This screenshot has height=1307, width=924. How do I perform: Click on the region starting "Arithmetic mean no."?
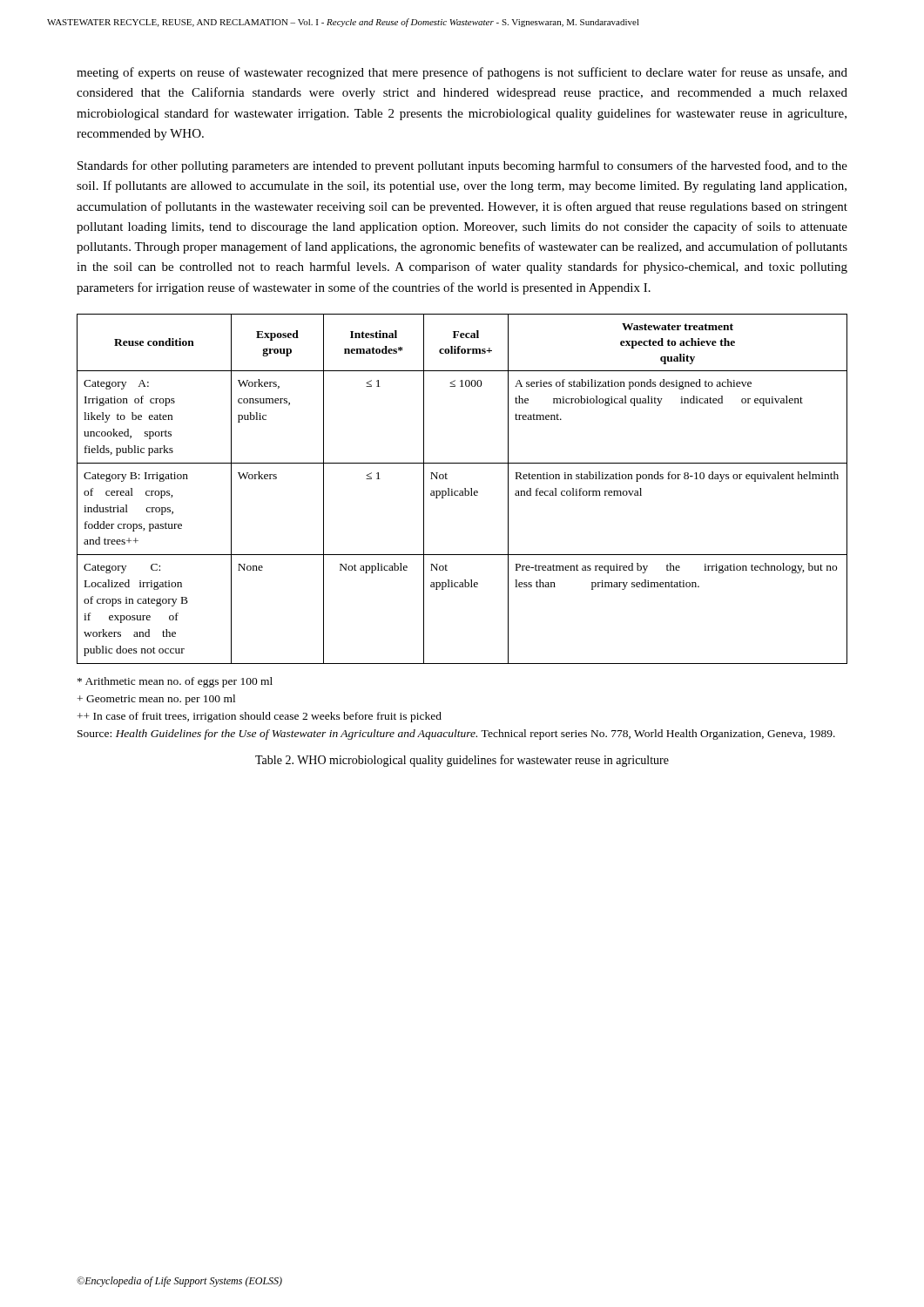point(175,682)
